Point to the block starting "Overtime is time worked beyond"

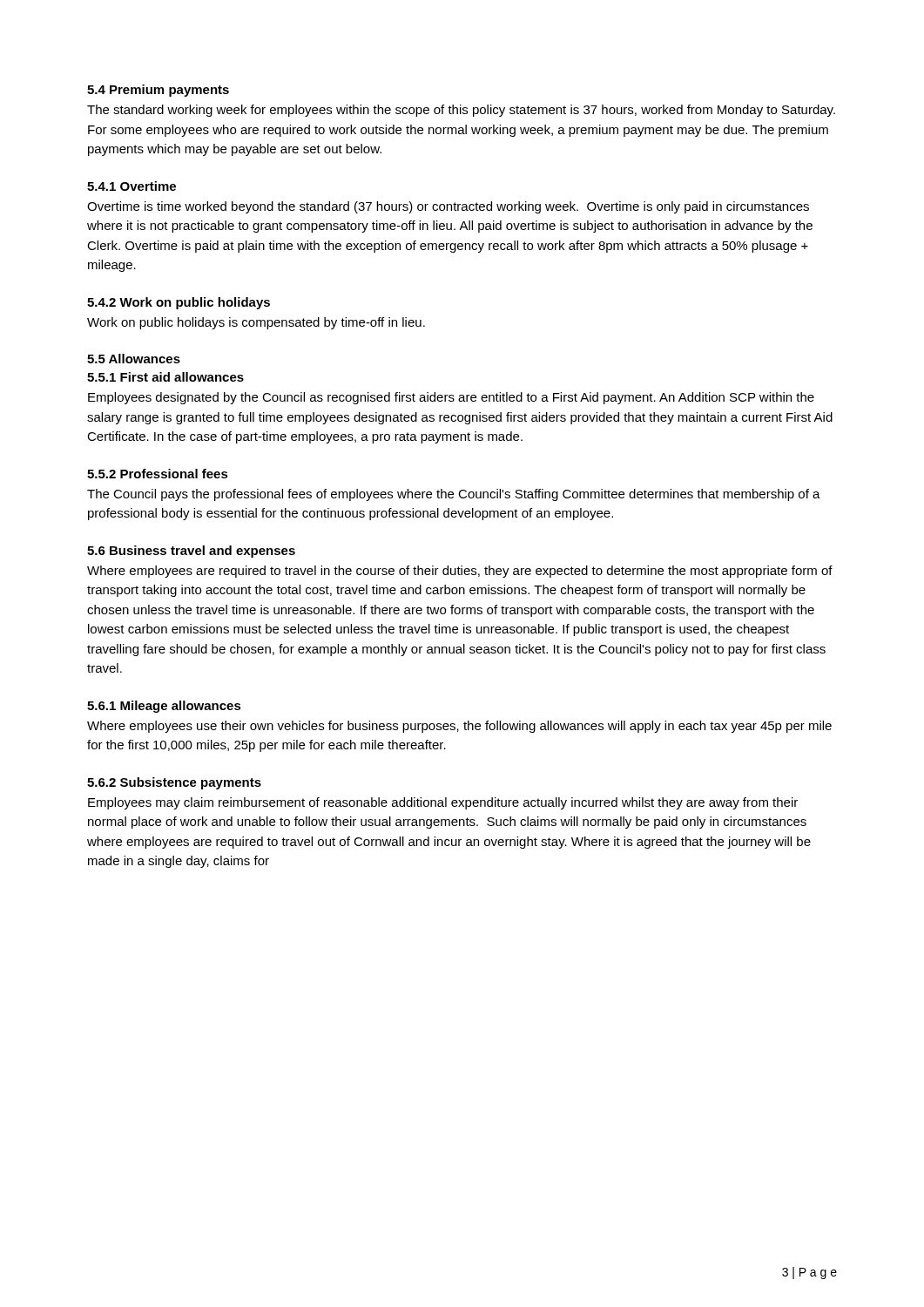tap(450, 235)
